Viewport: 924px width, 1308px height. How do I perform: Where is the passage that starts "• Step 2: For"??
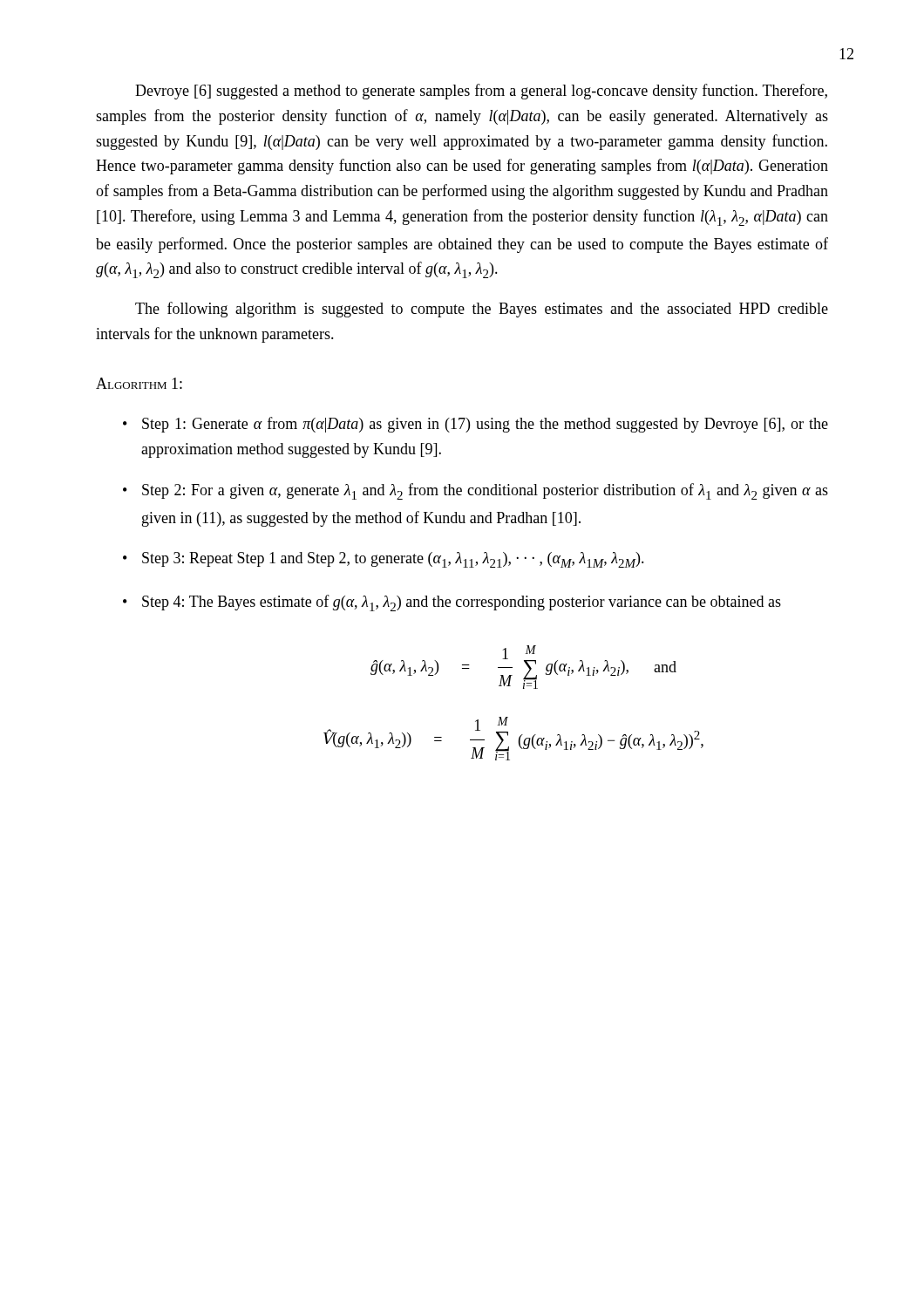(475, 504)
